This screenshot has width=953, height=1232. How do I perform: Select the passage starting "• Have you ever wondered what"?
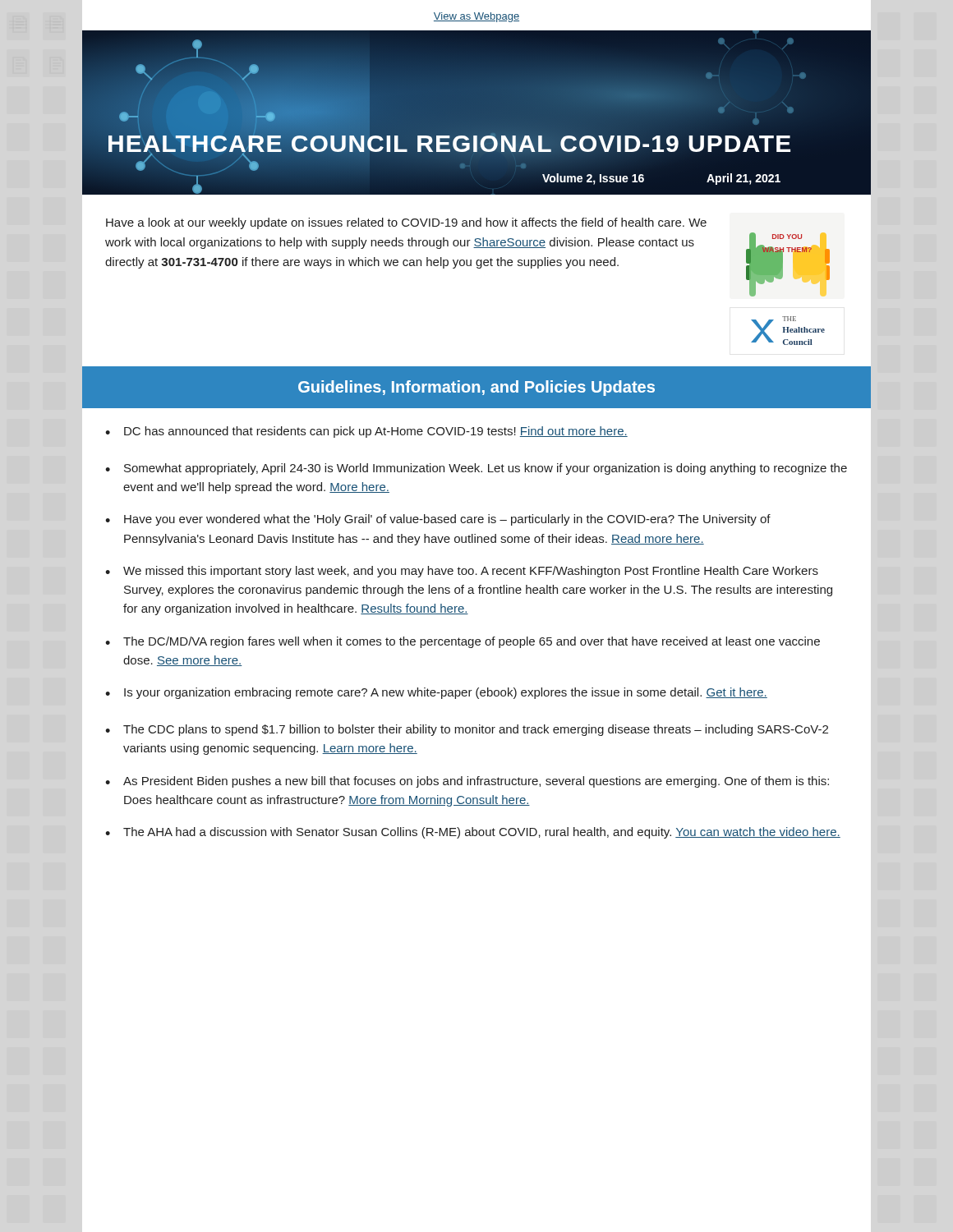pyautogui.click(x=476, y=529)
